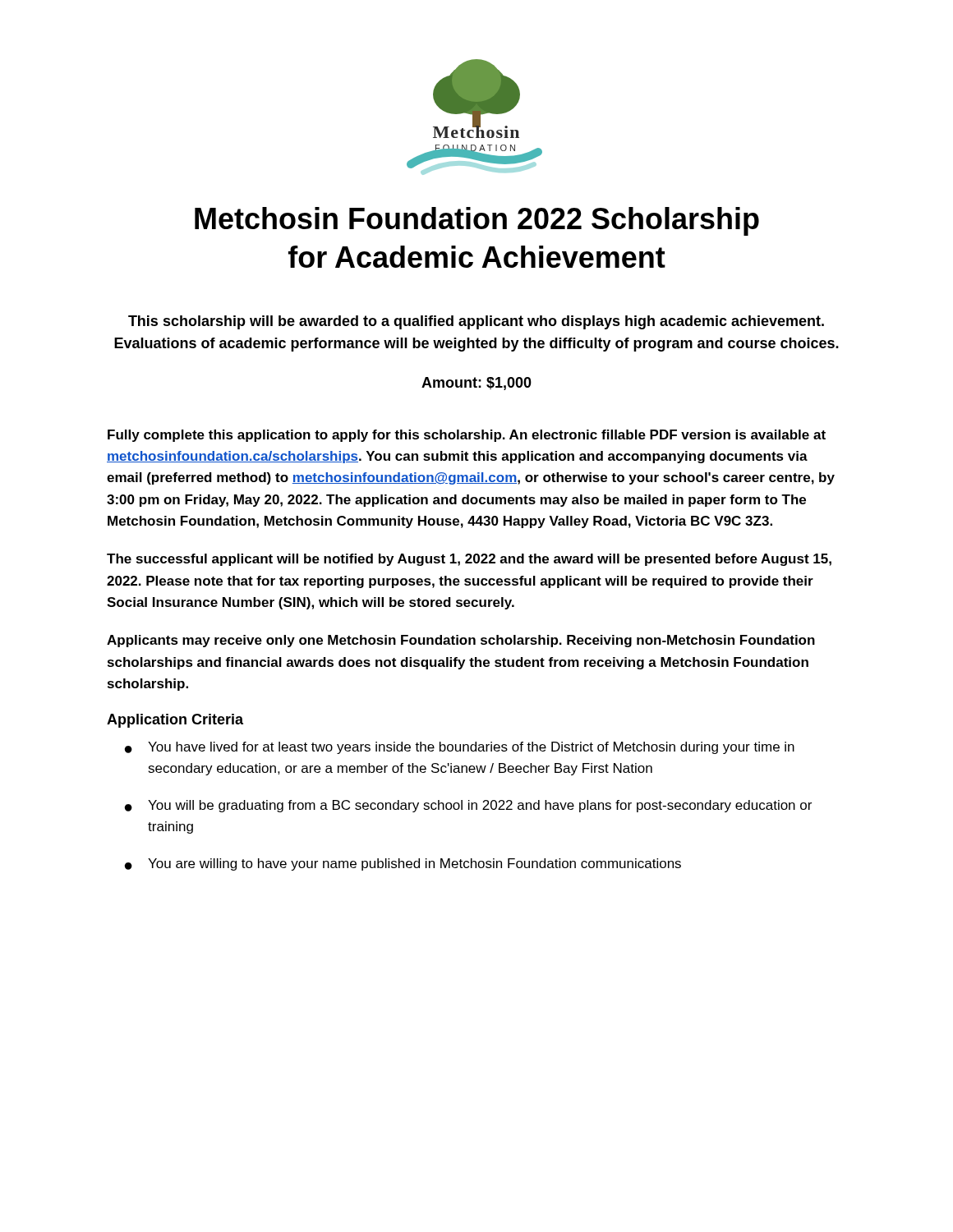The height and width of the screenshot is (1232, 953).
Task: Locate the text block starting "Application Criteria"
Action: 175,720
